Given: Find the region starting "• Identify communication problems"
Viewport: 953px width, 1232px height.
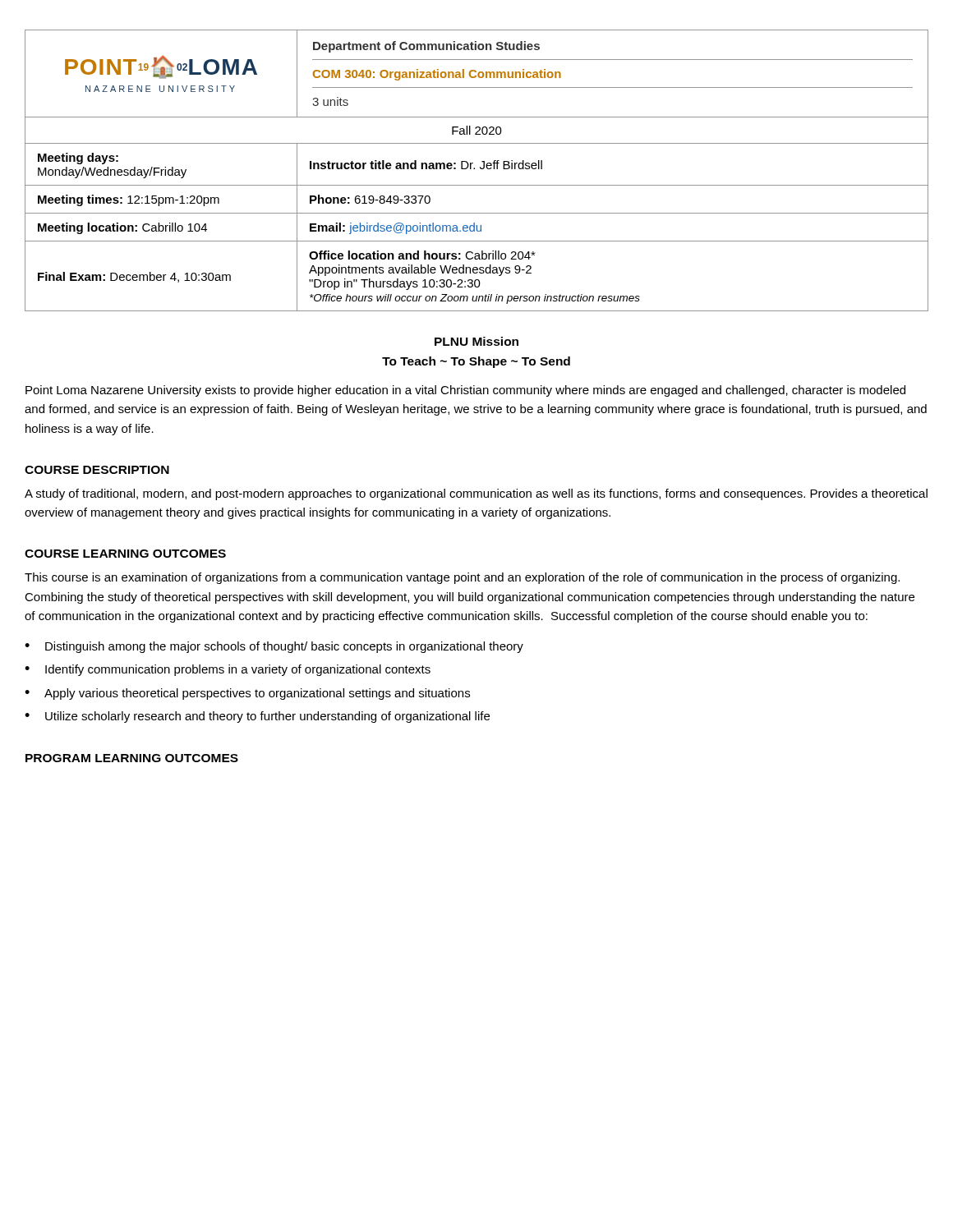Looking at the screenshot, I should (x=228, y=669).
